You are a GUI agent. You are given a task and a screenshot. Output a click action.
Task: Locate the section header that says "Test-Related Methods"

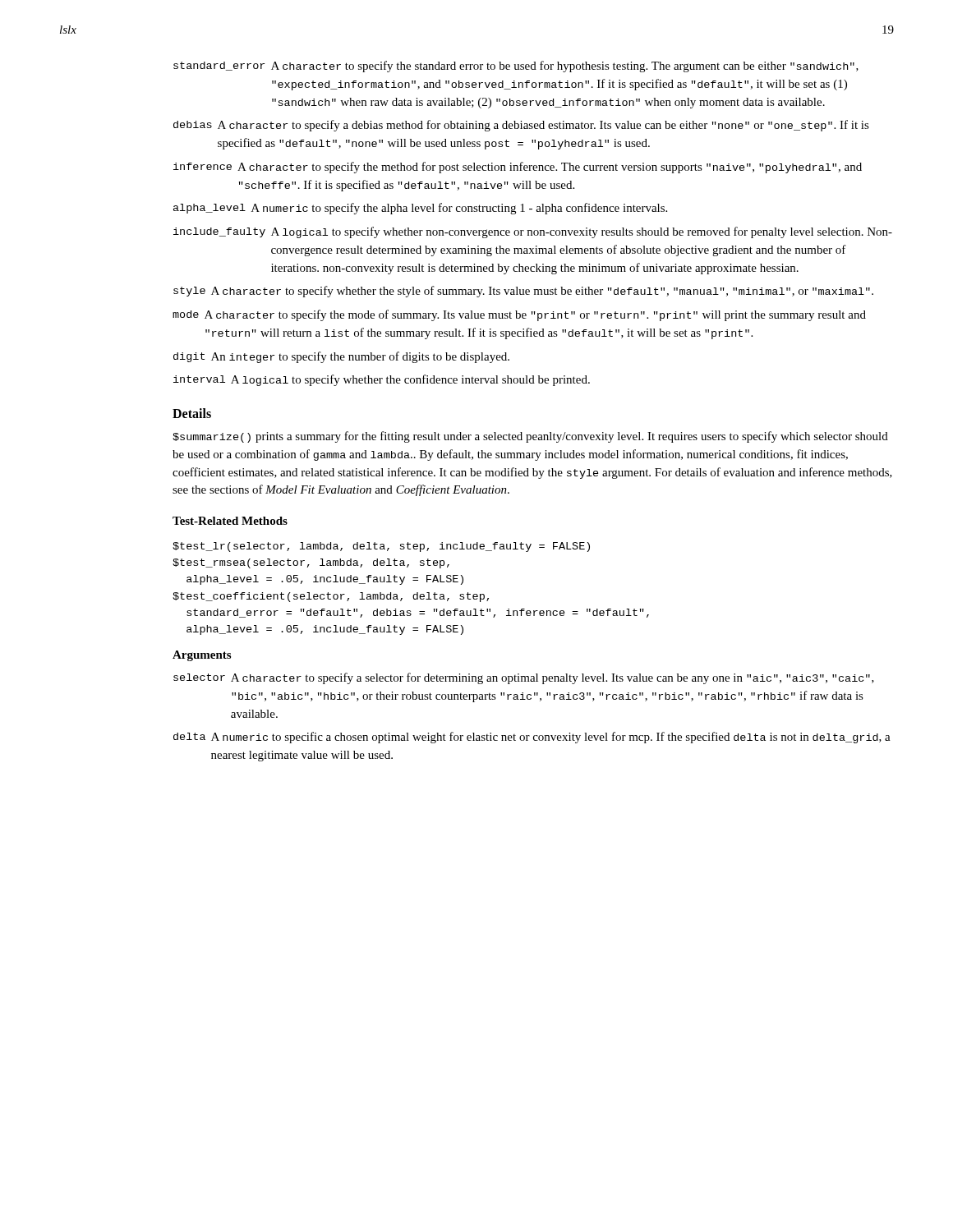(230, 521)
